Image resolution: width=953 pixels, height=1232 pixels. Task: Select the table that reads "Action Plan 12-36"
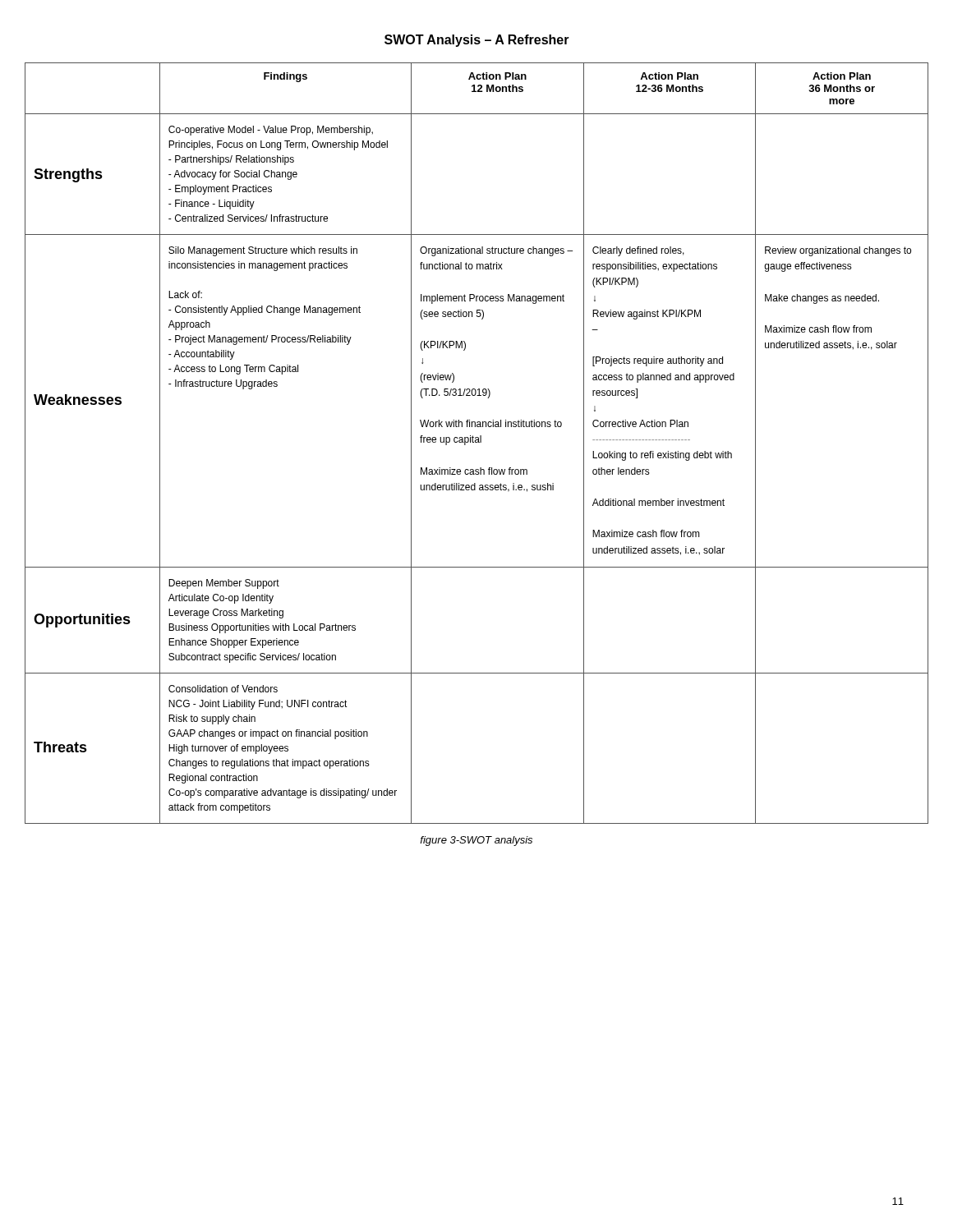tap(476, 443)
